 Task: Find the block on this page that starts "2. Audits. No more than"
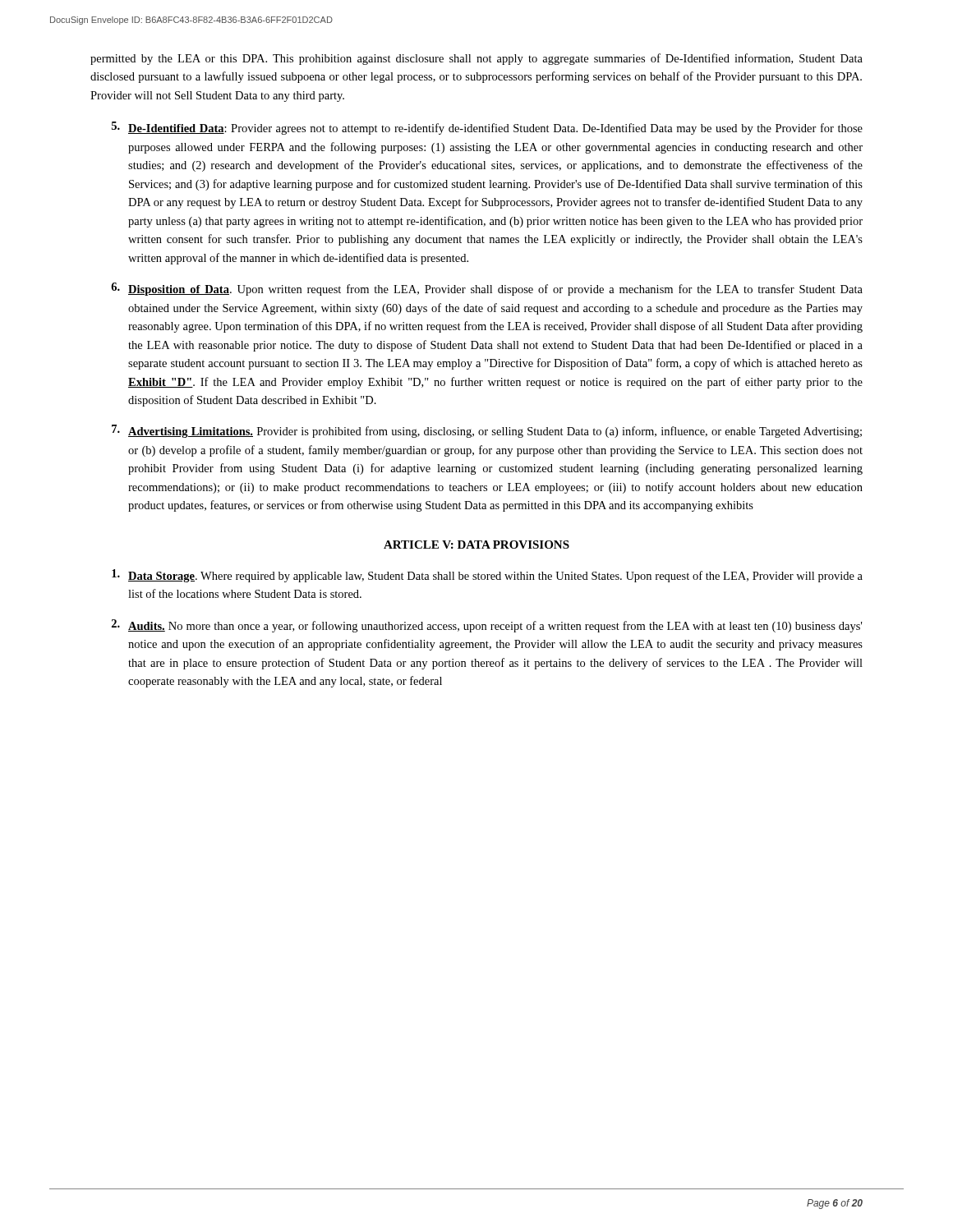tap(476, 654)
